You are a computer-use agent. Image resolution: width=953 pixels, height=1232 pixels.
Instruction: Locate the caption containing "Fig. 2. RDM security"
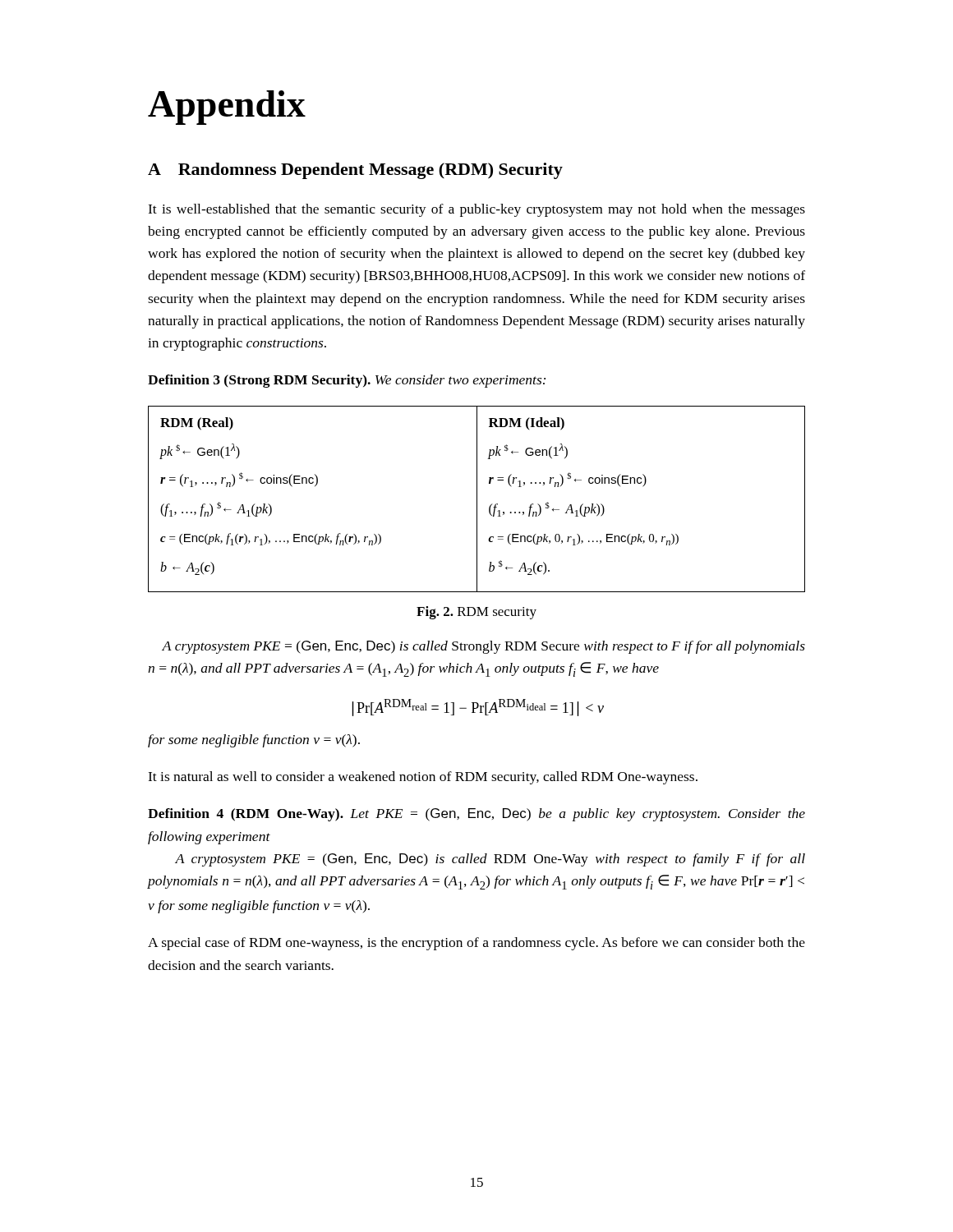476,611
